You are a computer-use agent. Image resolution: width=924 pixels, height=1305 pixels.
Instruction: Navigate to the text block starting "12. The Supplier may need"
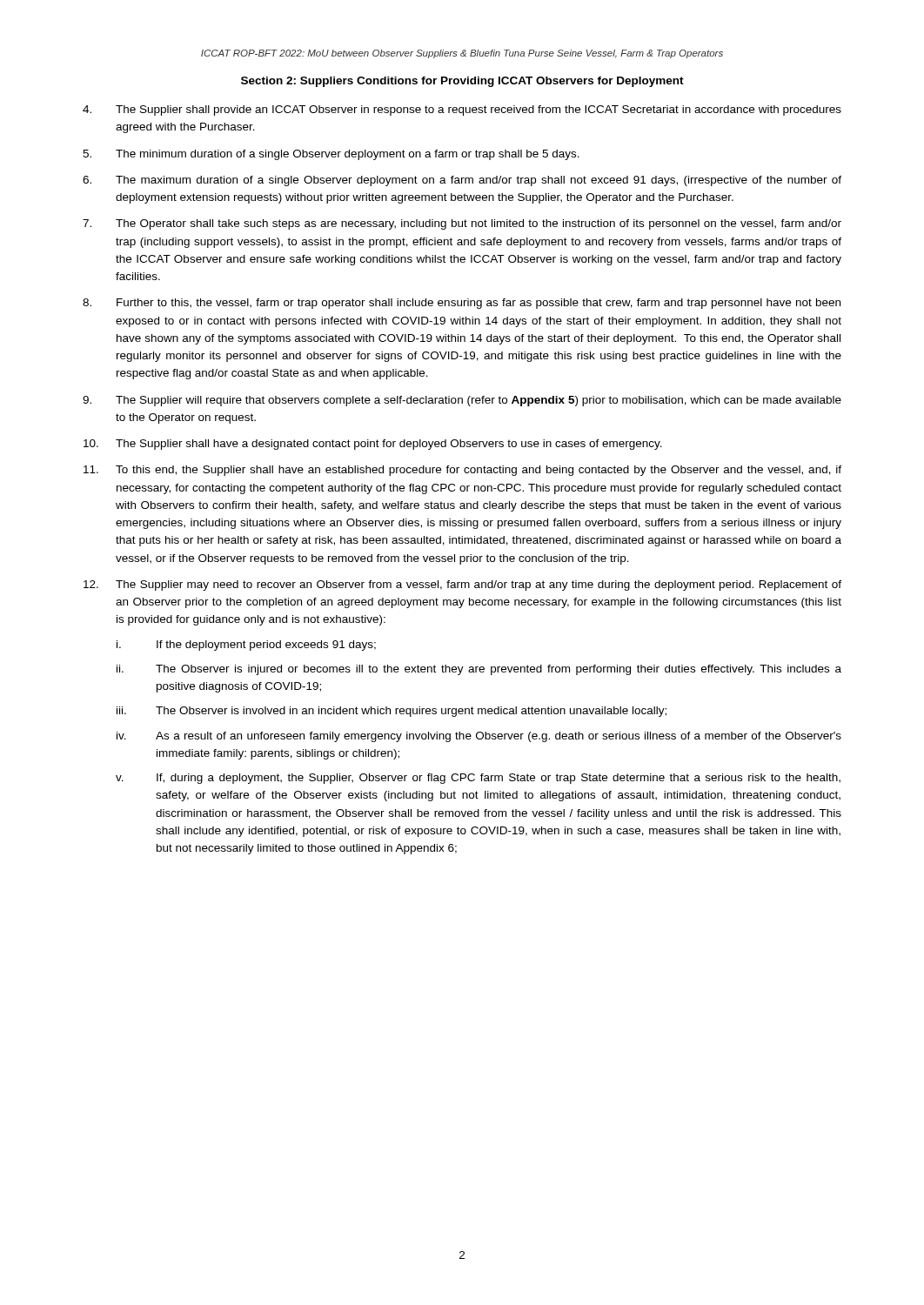(x=462, y=720)
